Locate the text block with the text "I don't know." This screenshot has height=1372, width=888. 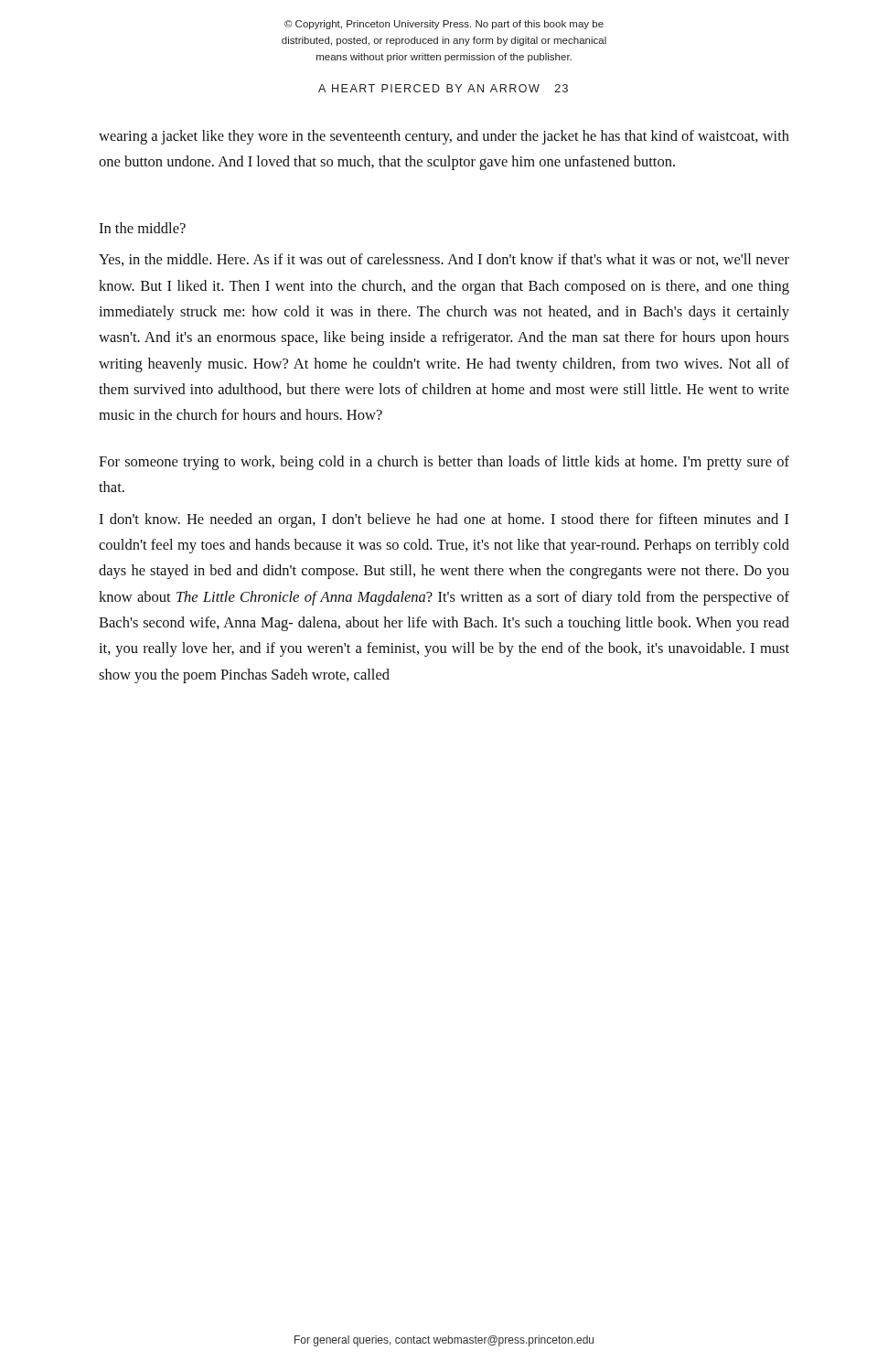(444, 596)
